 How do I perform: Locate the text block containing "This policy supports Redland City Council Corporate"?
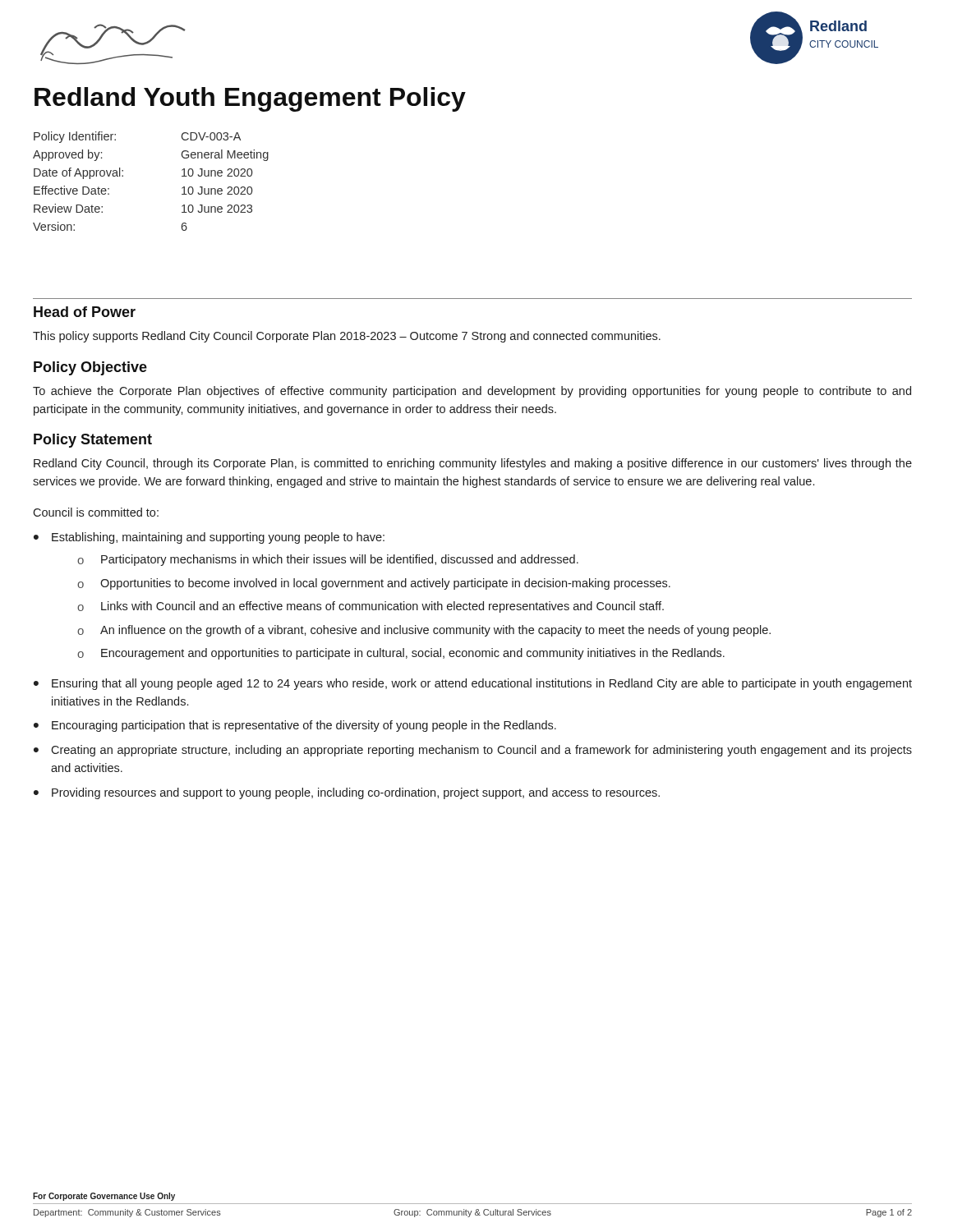tap(472, 337)
